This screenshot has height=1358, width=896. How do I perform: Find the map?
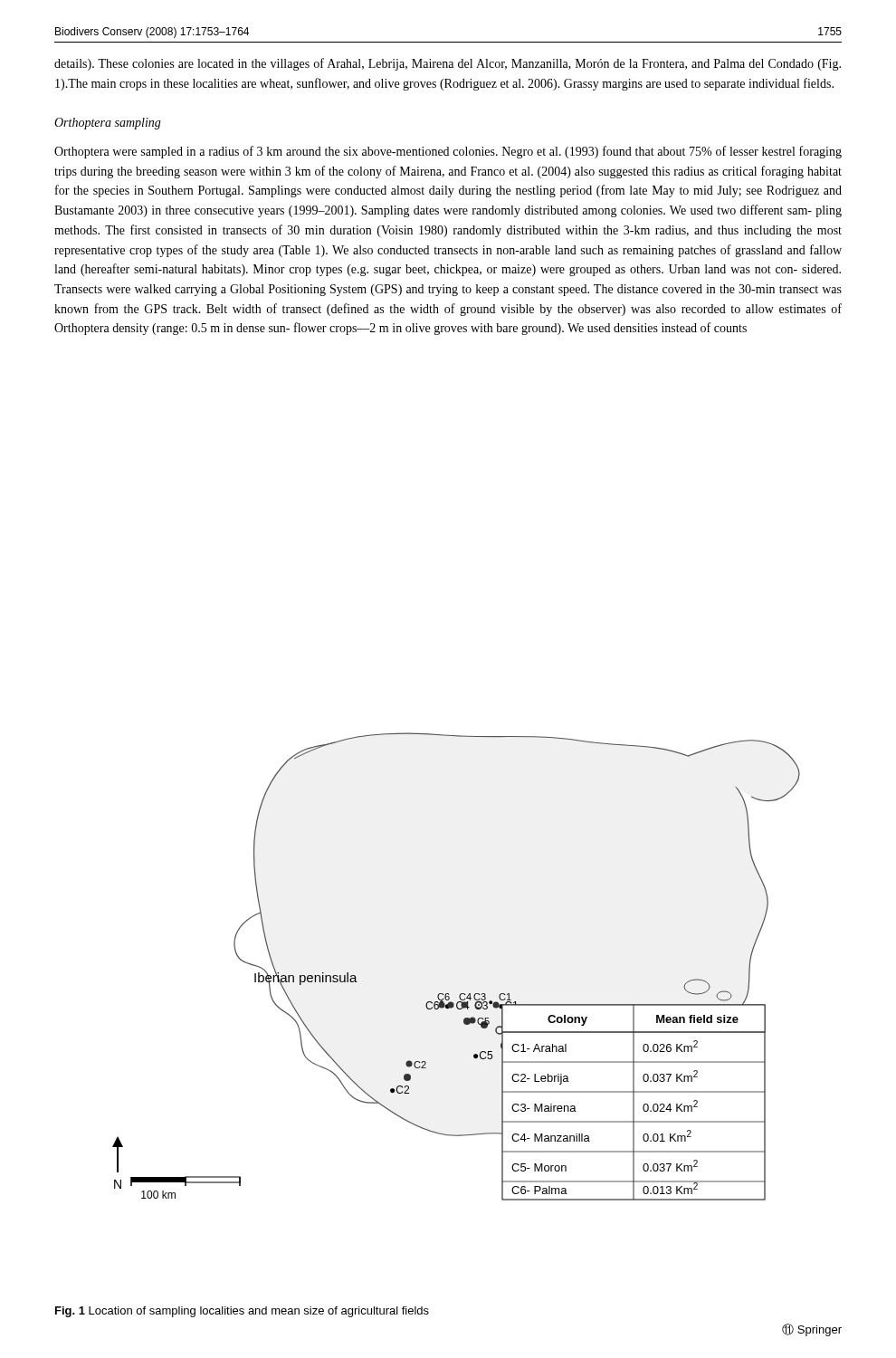coord(448,987)
